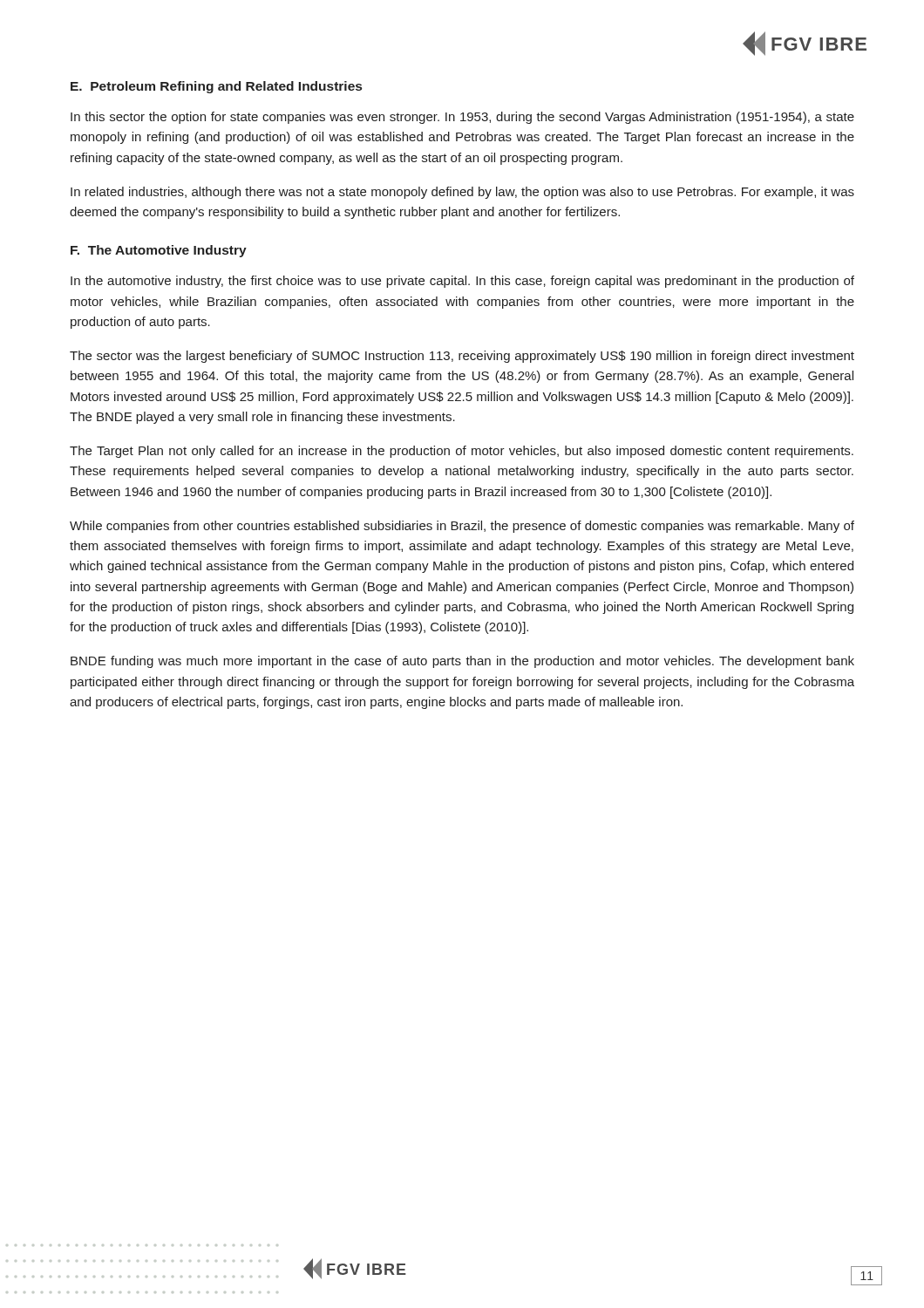Viewport: 924px width, 1308px height.
Task: Find the text block that reads "BNDE funding was much more important in"
Action: click(x=462, y=681)
